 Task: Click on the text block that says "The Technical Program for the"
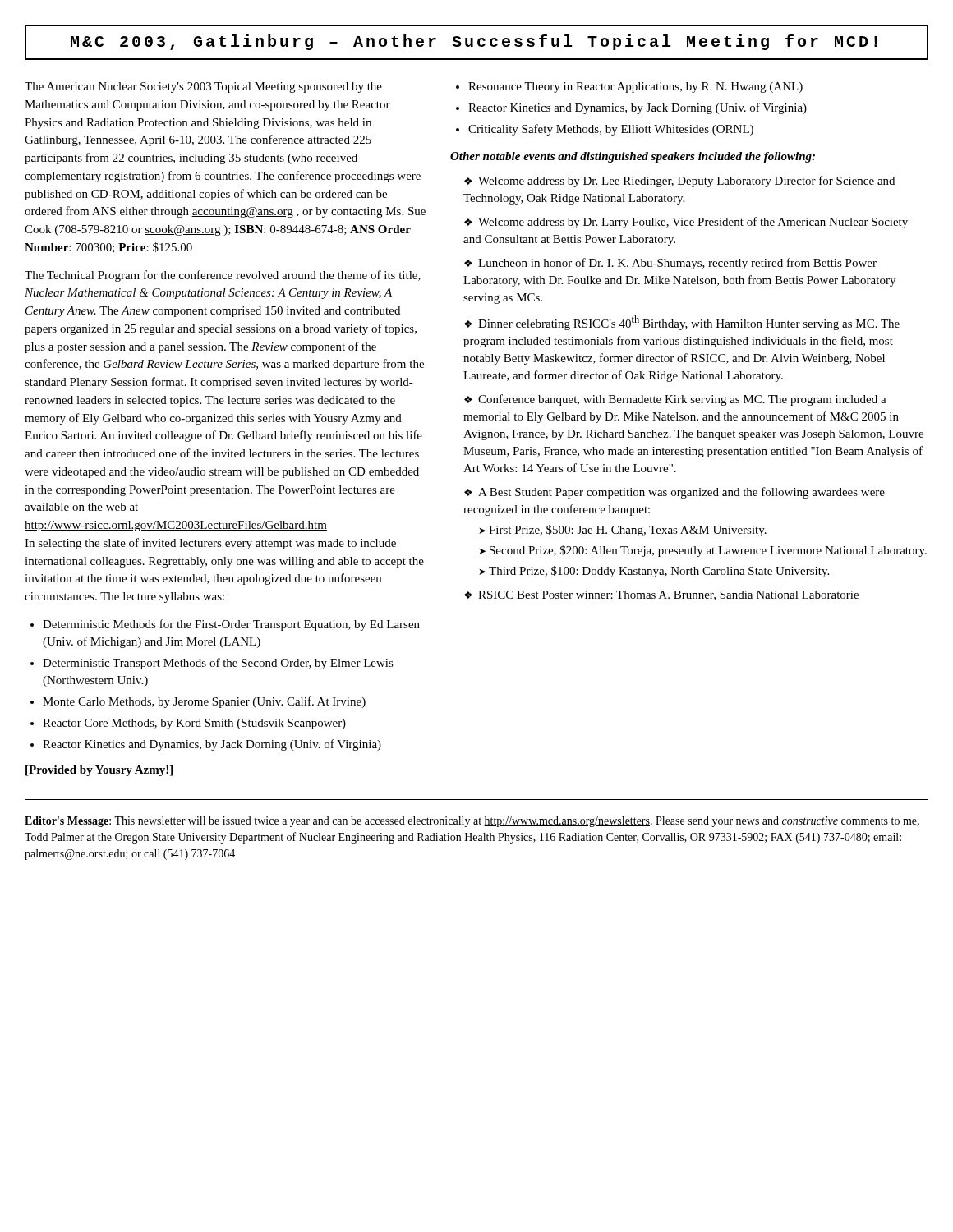coord(226,436)
